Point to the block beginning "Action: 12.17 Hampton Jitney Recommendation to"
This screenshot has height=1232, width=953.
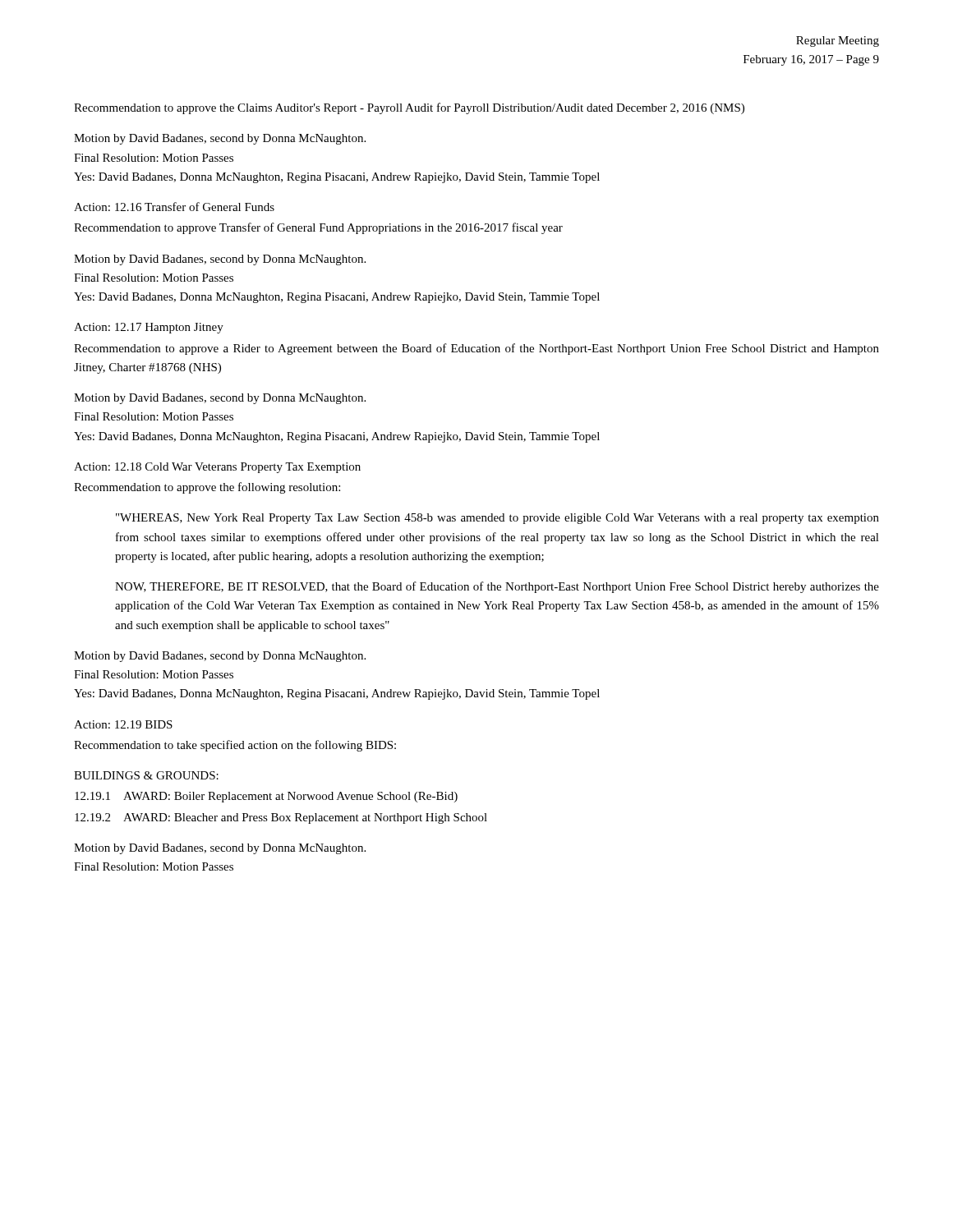476,348
